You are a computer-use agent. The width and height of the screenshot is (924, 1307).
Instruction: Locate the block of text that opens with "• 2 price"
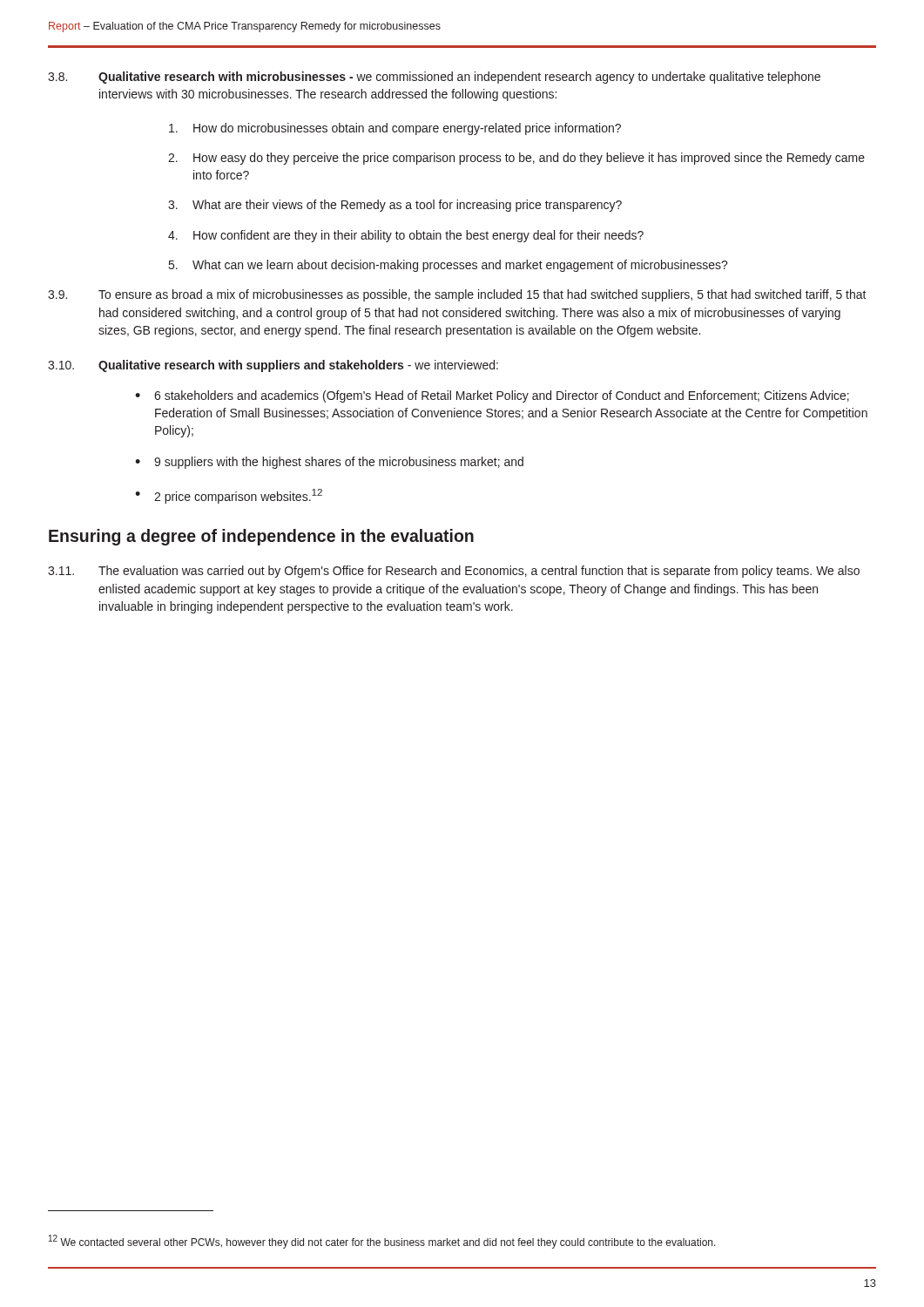coord(229,496)
